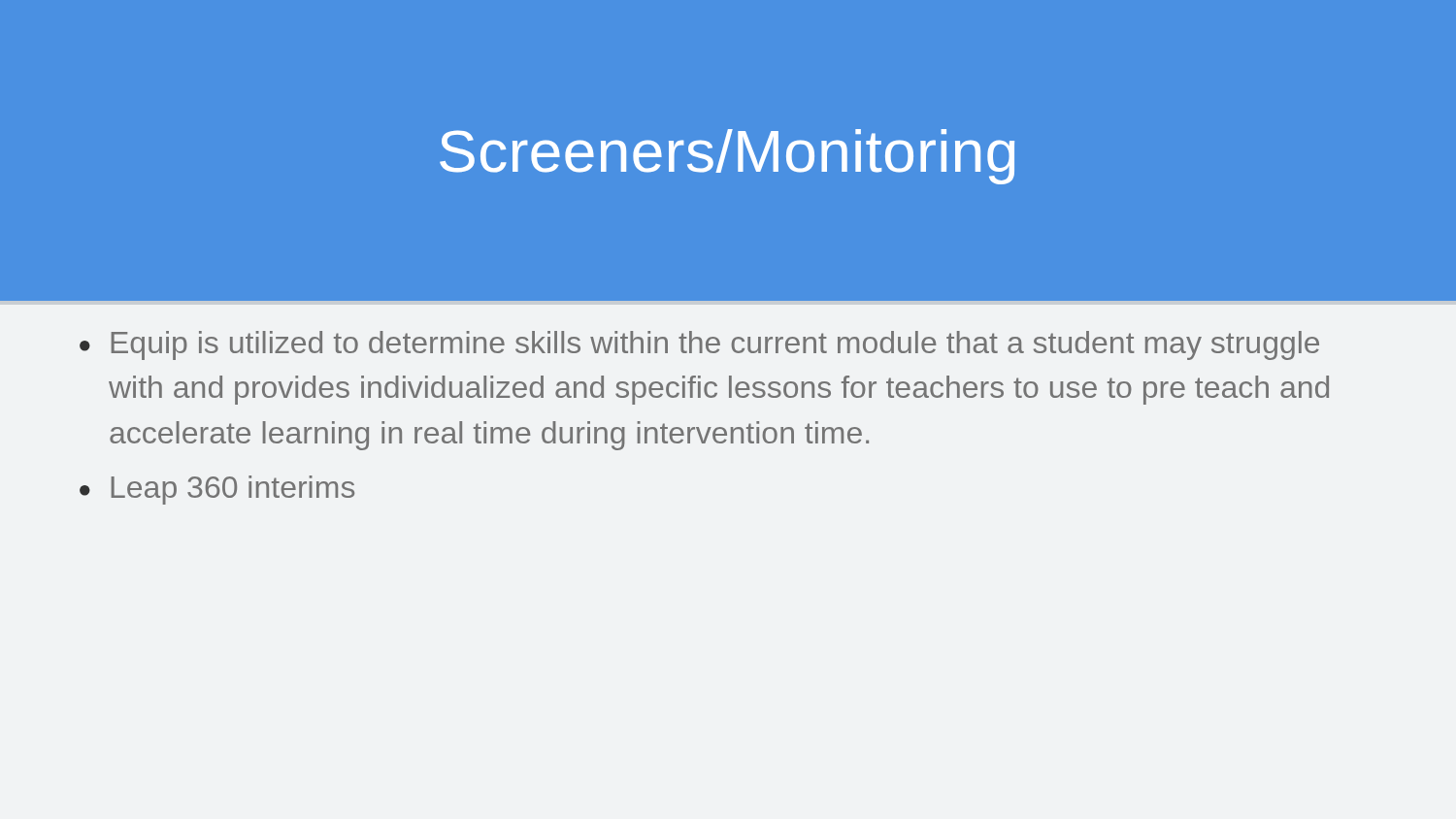The width and height of the screenshot is (1456, 819).
Task: Click on the list item containing "● Equip is"
Action: [x=728, y=388]
